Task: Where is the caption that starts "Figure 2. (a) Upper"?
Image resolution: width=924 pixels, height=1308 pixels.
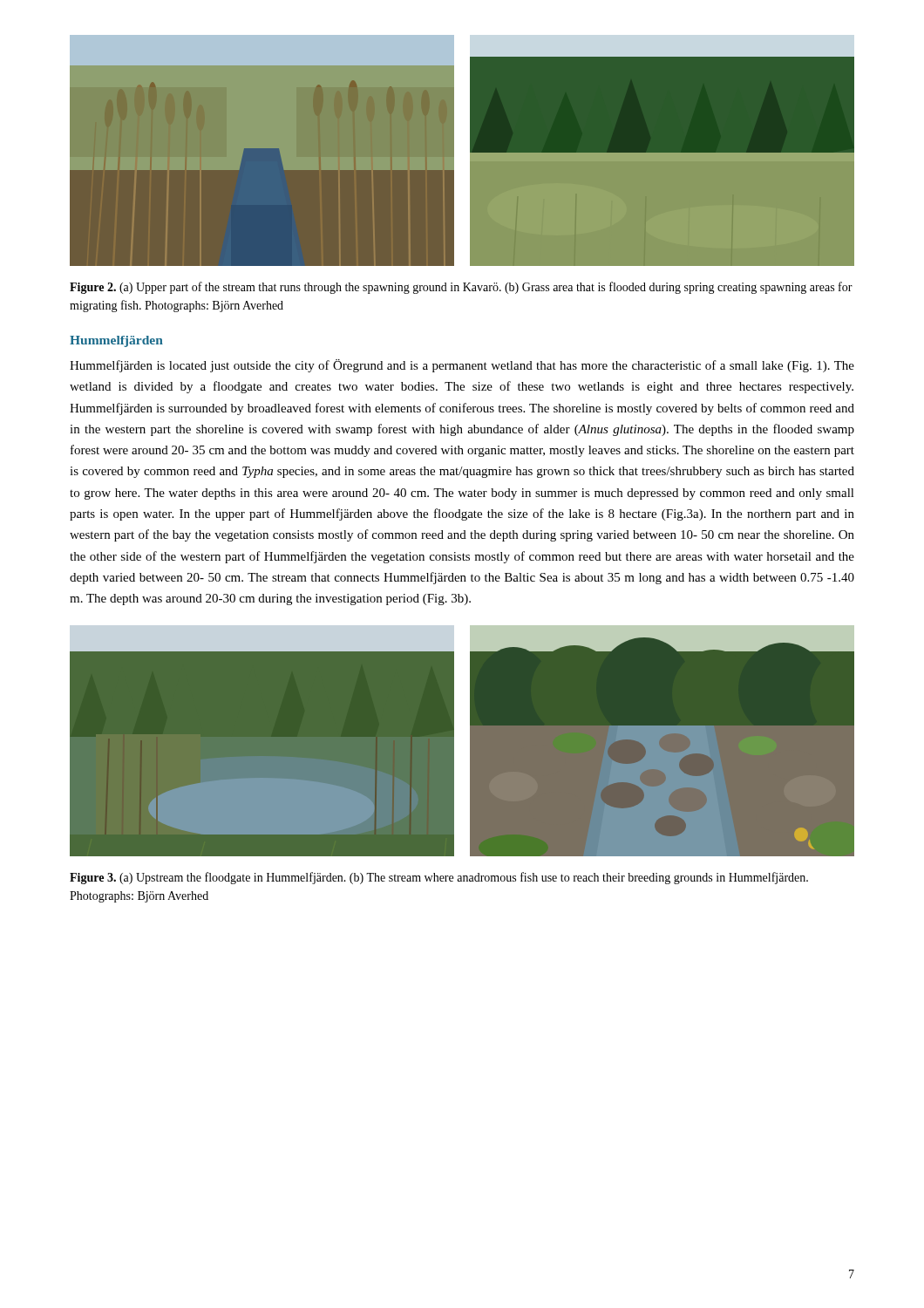Action: (x=461, y=297)
